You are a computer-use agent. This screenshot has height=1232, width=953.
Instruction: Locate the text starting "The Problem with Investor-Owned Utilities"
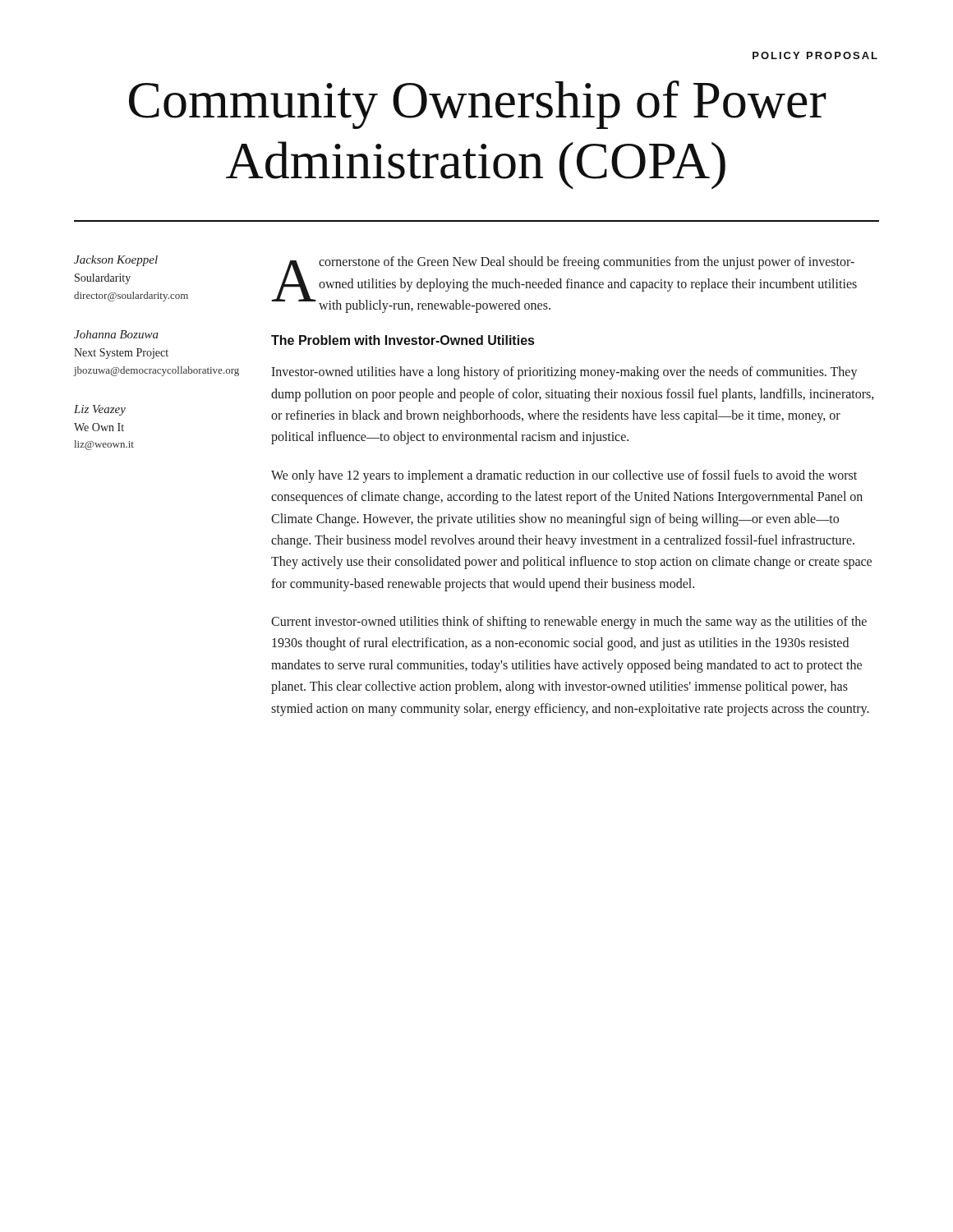pos(403,341)
